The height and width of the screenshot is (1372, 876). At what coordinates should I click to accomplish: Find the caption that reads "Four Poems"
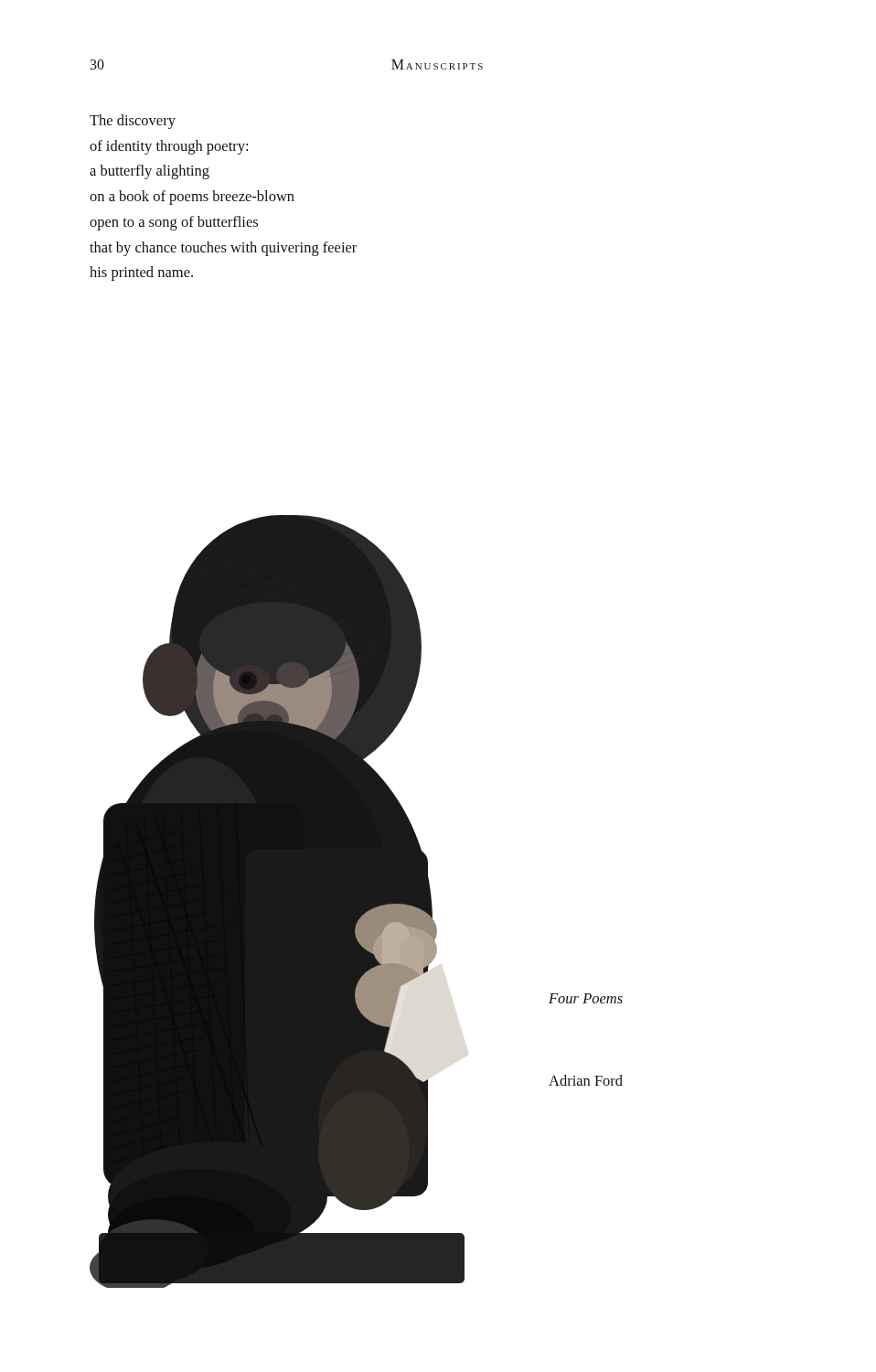click(586, 998)
